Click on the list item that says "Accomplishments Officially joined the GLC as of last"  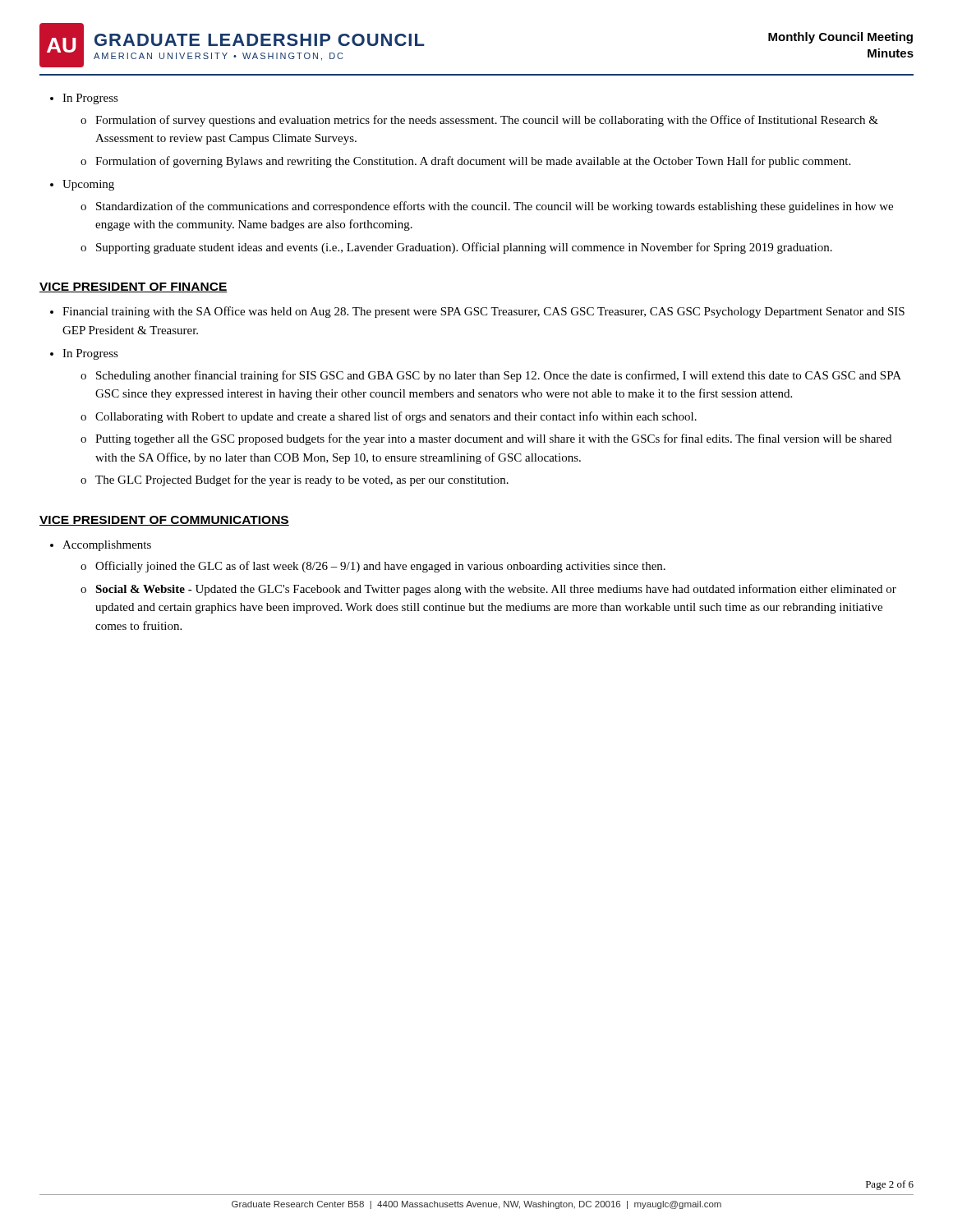click(488, 586)
